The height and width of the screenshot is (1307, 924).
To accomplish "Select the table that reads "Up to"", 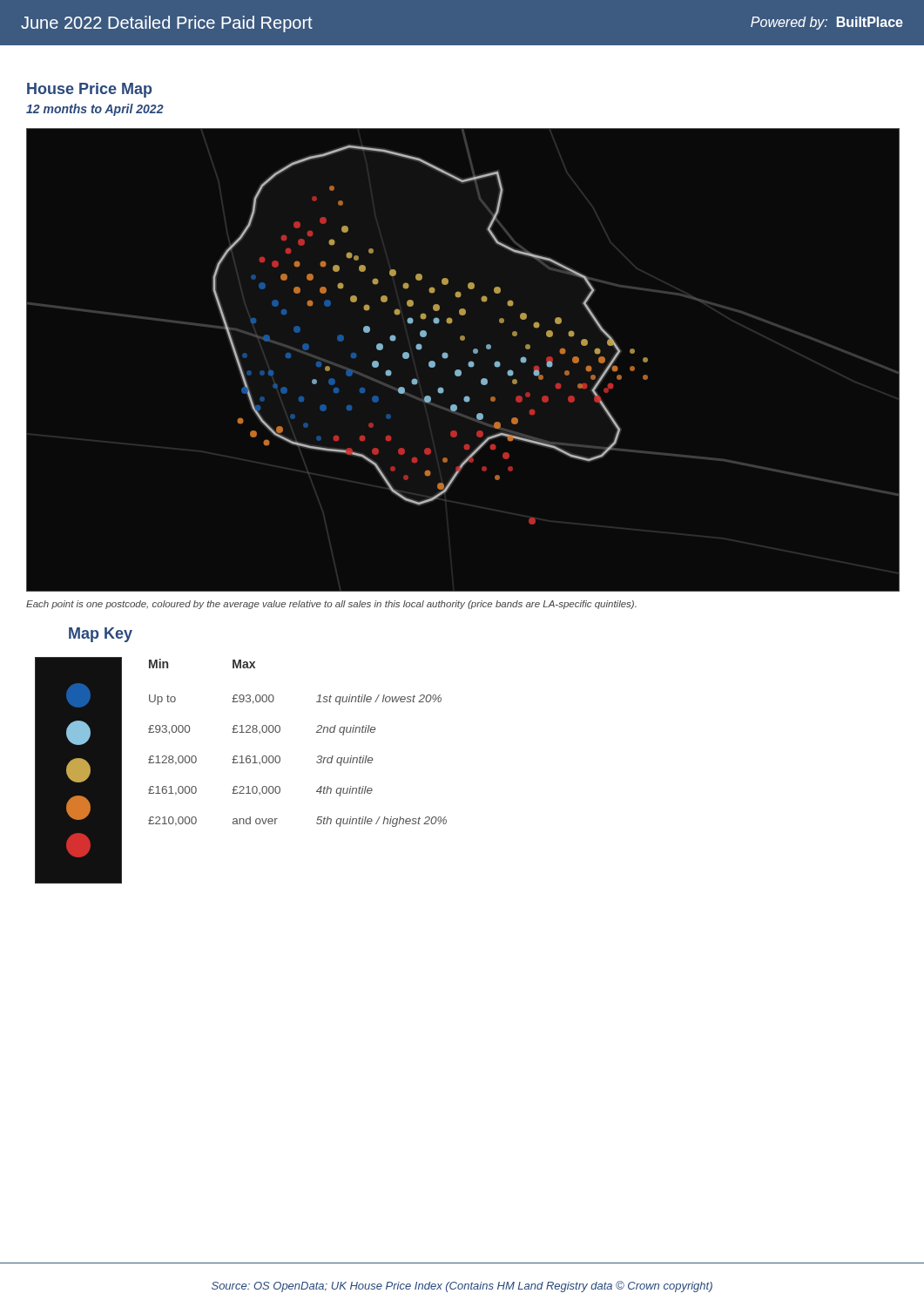I will [x=298, y=746].
